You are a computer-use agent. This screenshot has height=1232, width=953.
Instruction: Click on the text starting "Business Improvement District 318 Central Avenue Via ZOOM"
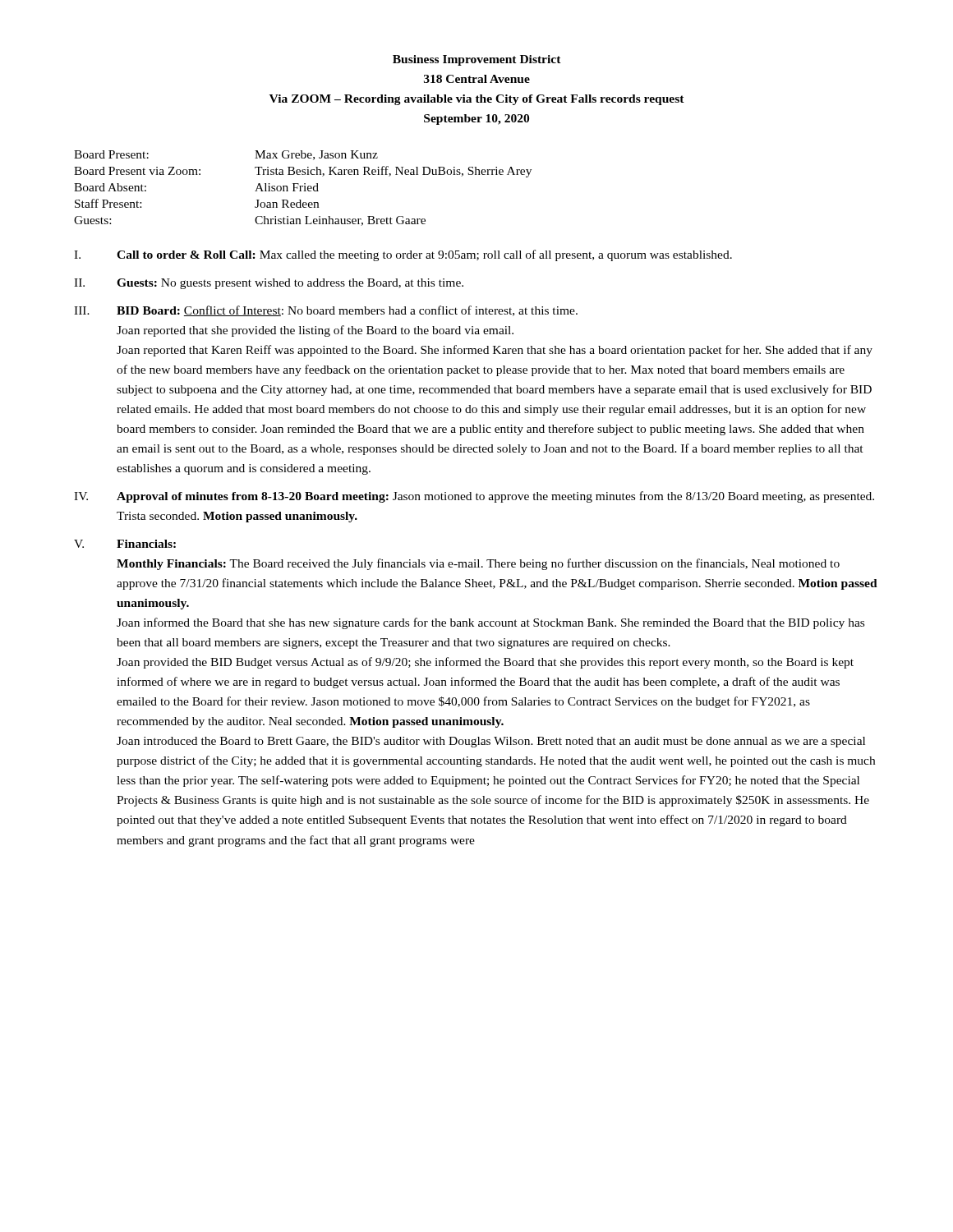pyautogui.click(x=476, y=89)
